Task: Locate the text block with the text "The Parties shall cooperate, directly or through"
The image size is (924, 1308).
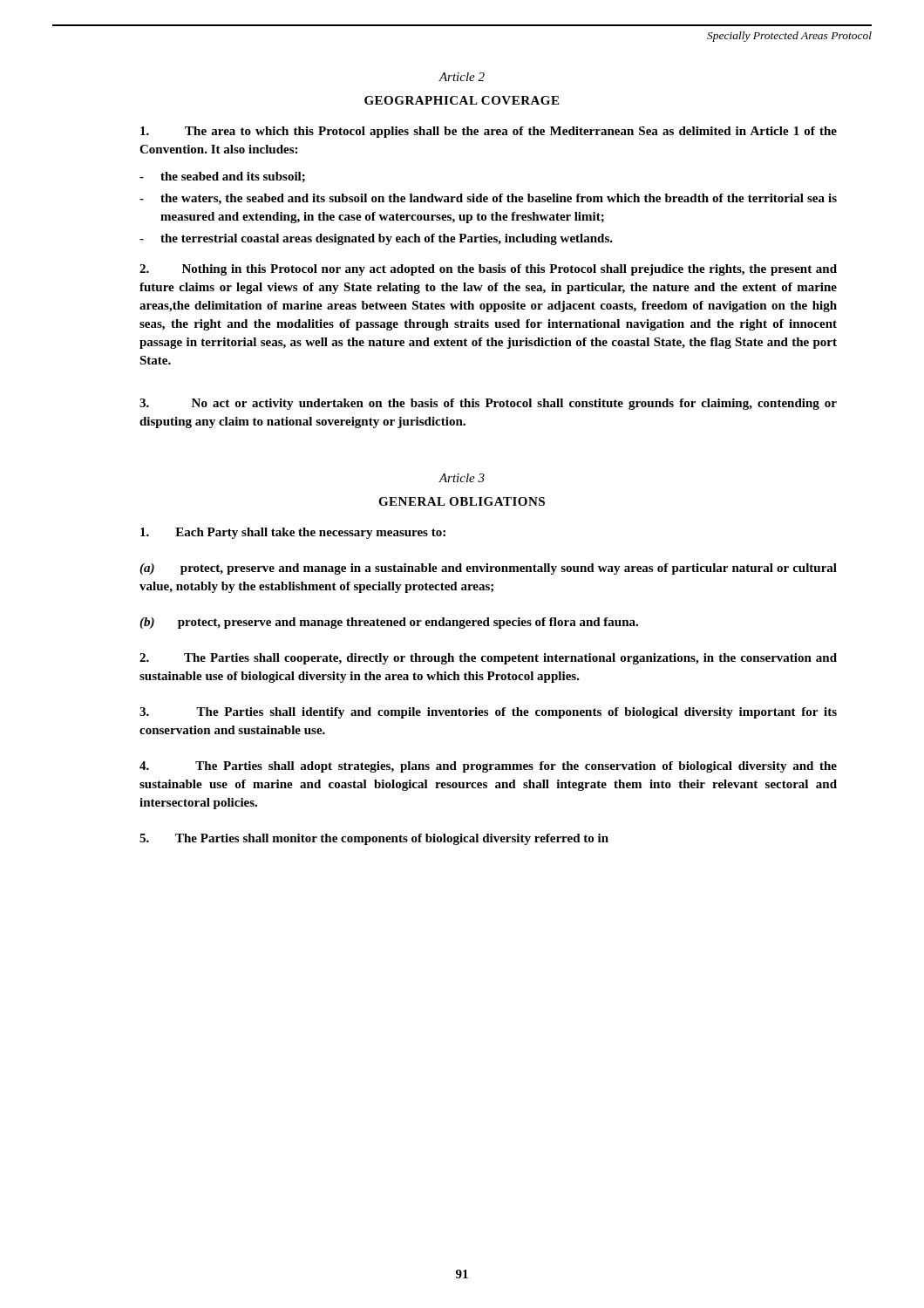Action: click(488, 667)
